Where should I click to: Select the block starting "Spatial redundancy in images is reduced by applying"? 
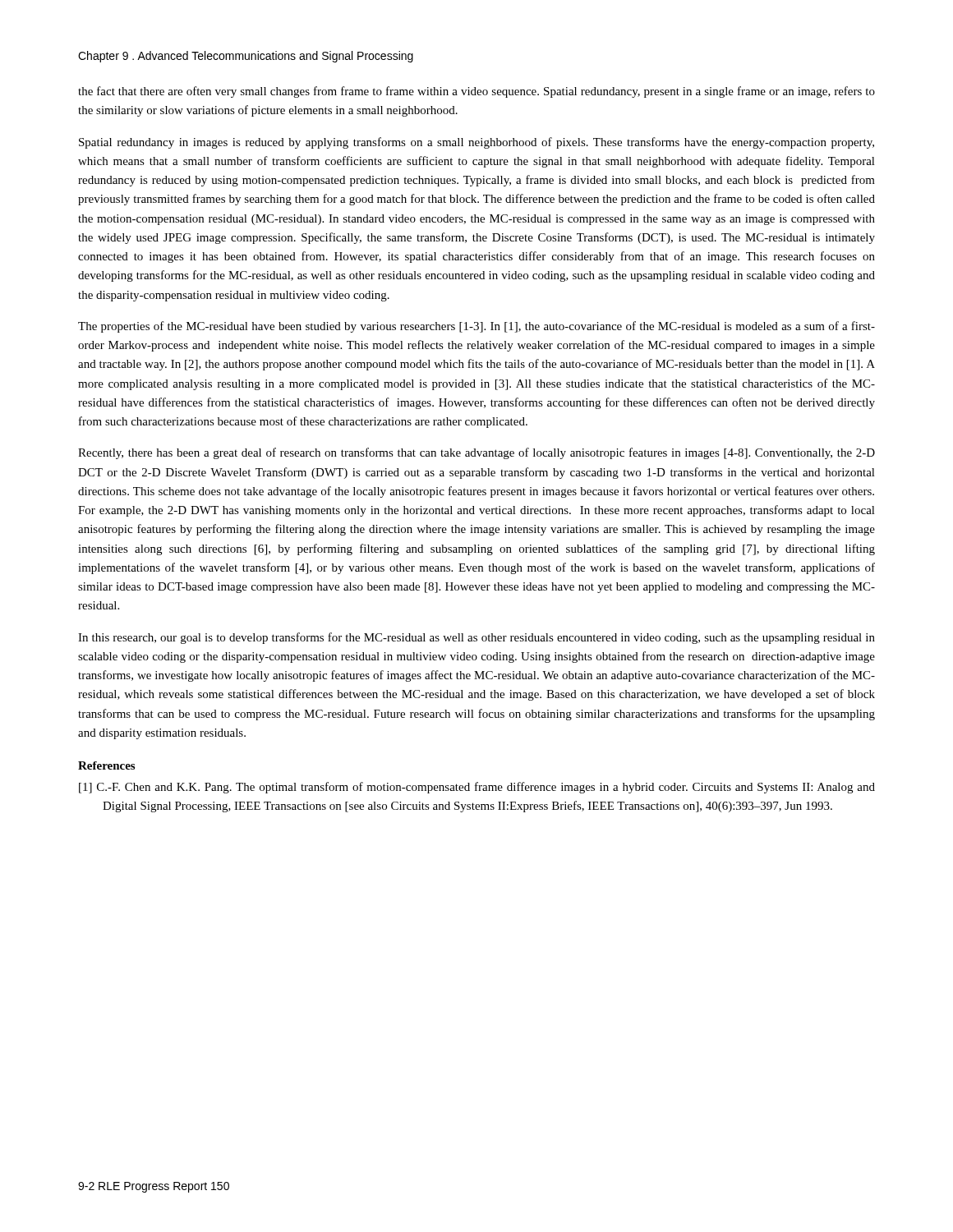point(476,218)
